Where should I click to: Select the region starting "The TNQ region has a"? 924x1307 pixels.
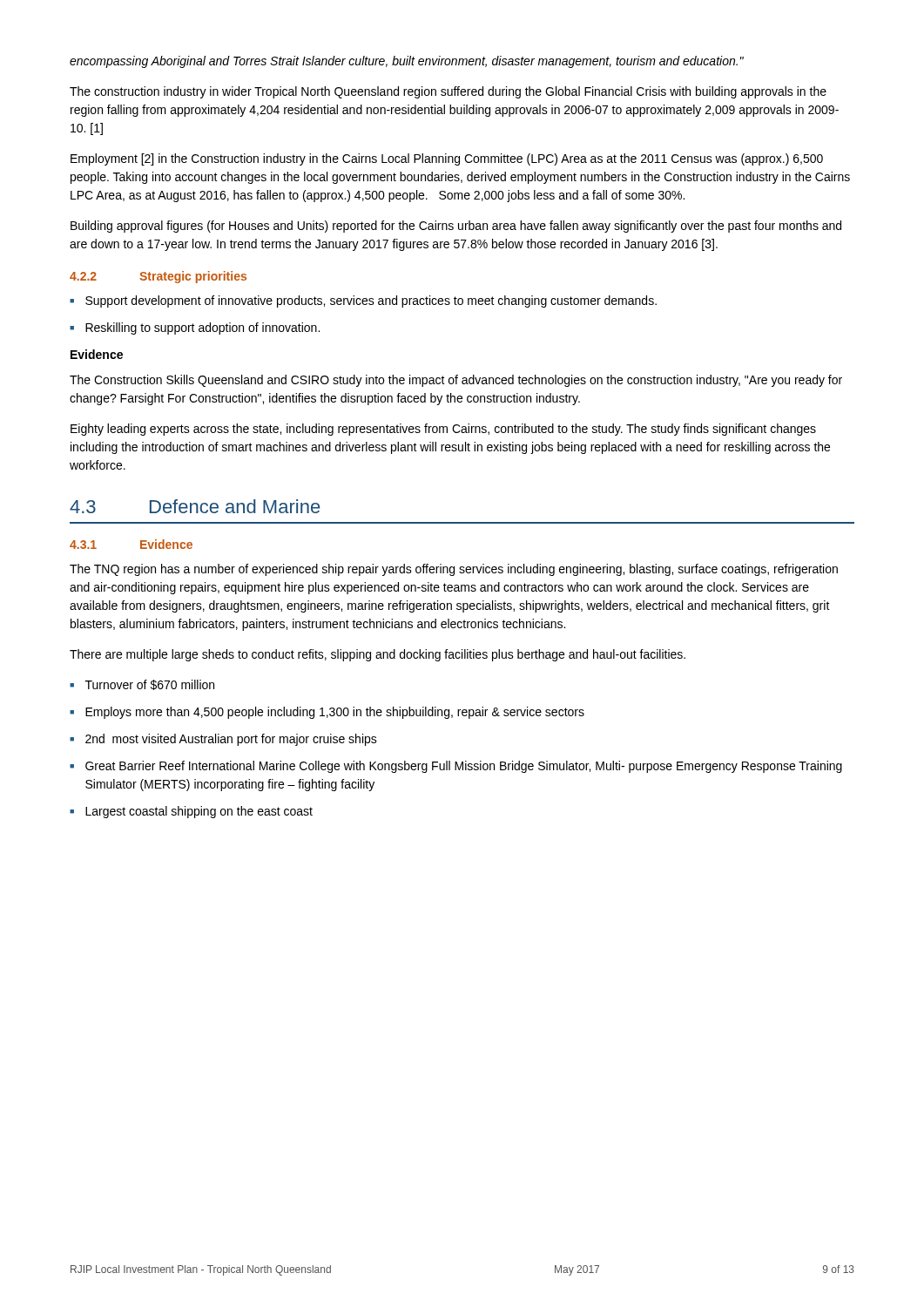[462, 597]
